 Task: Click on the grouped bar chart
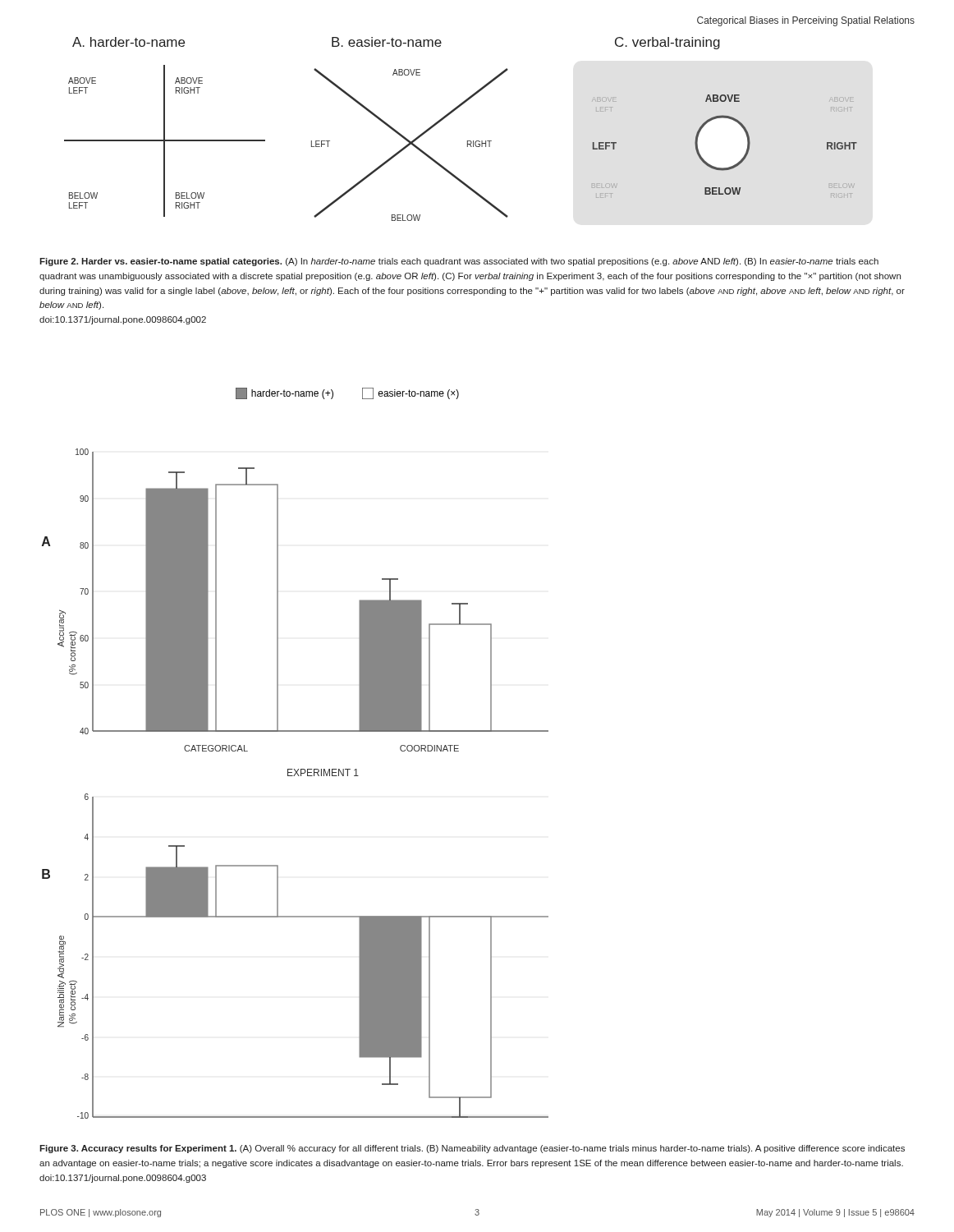343,768
